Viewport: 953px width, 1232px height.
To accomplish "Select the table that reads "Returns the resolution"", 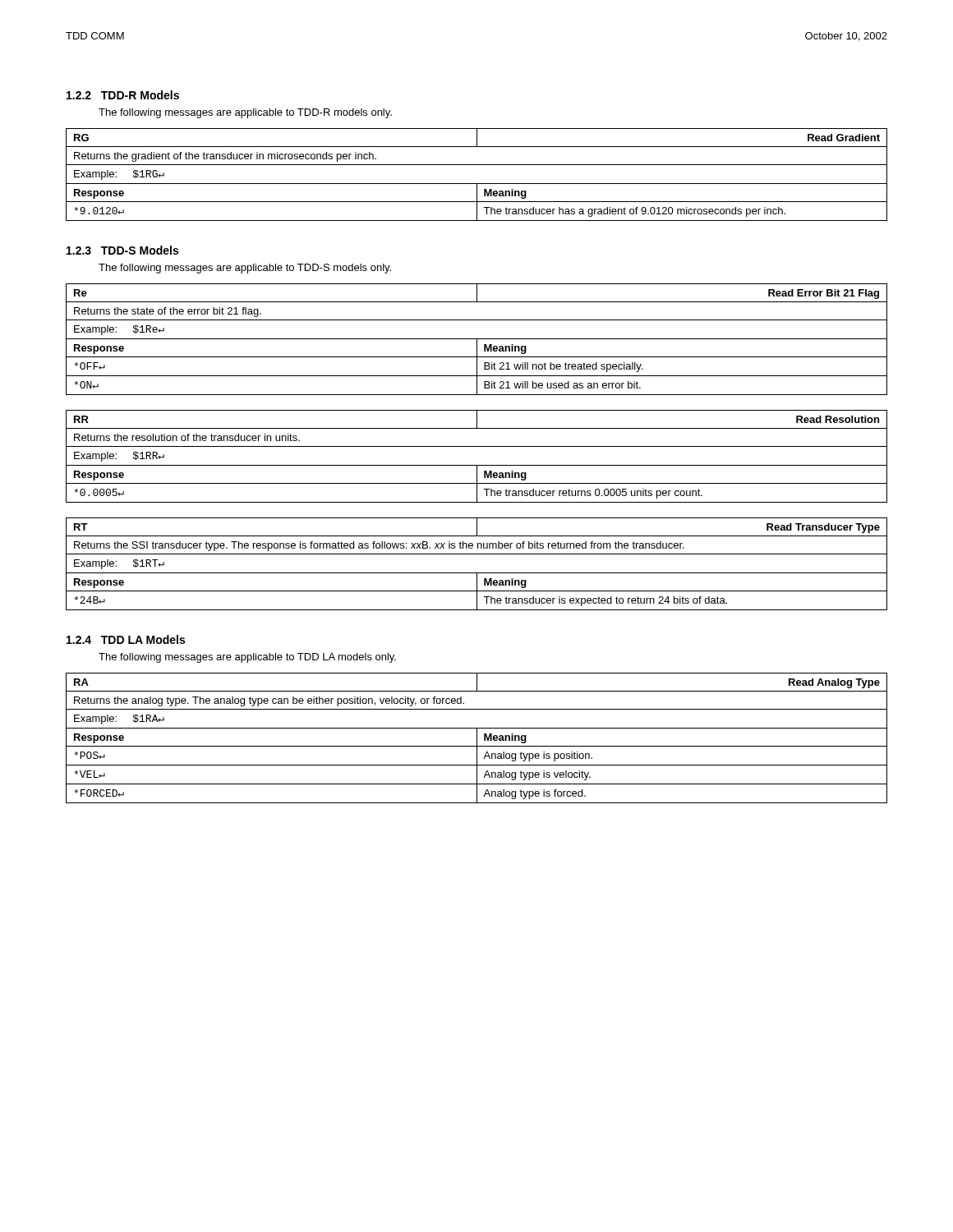I will tap(476, 456).
